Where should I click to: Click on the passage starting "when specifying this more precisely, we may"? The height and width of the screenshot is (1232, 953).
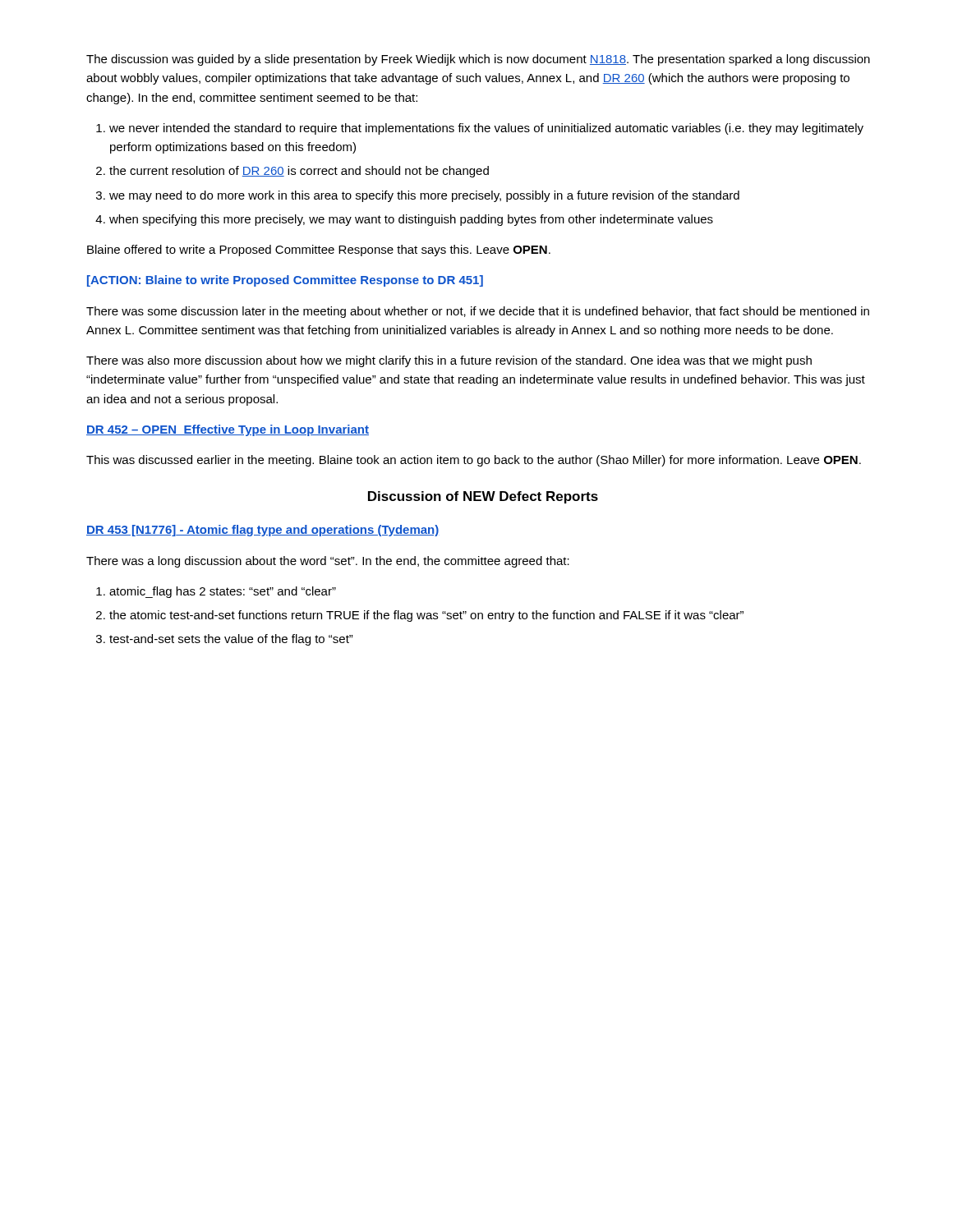(x=411, y=219)
